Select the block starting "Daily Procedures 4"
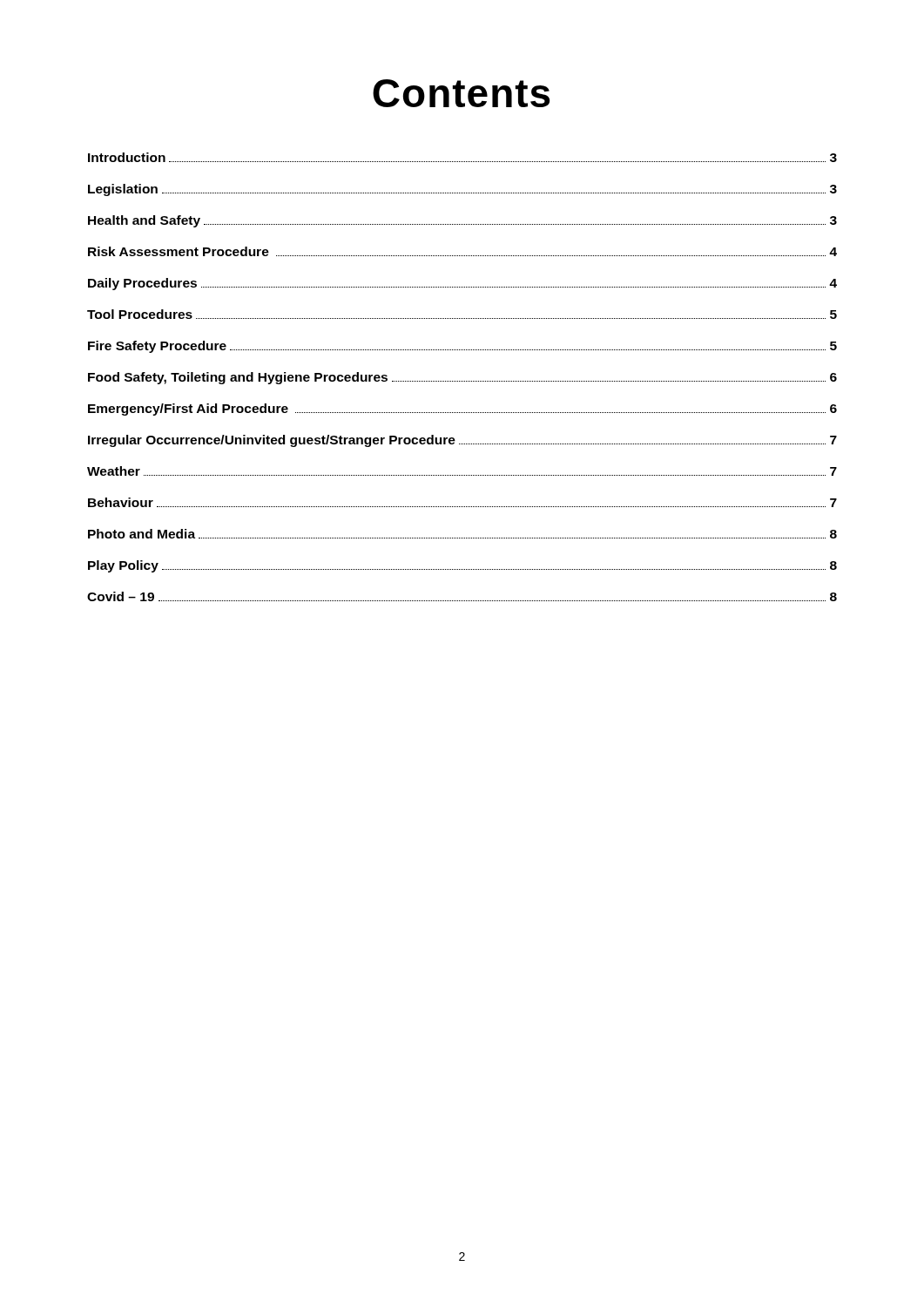The height and width of the screenshot is (1307, 924). [462, 283]
